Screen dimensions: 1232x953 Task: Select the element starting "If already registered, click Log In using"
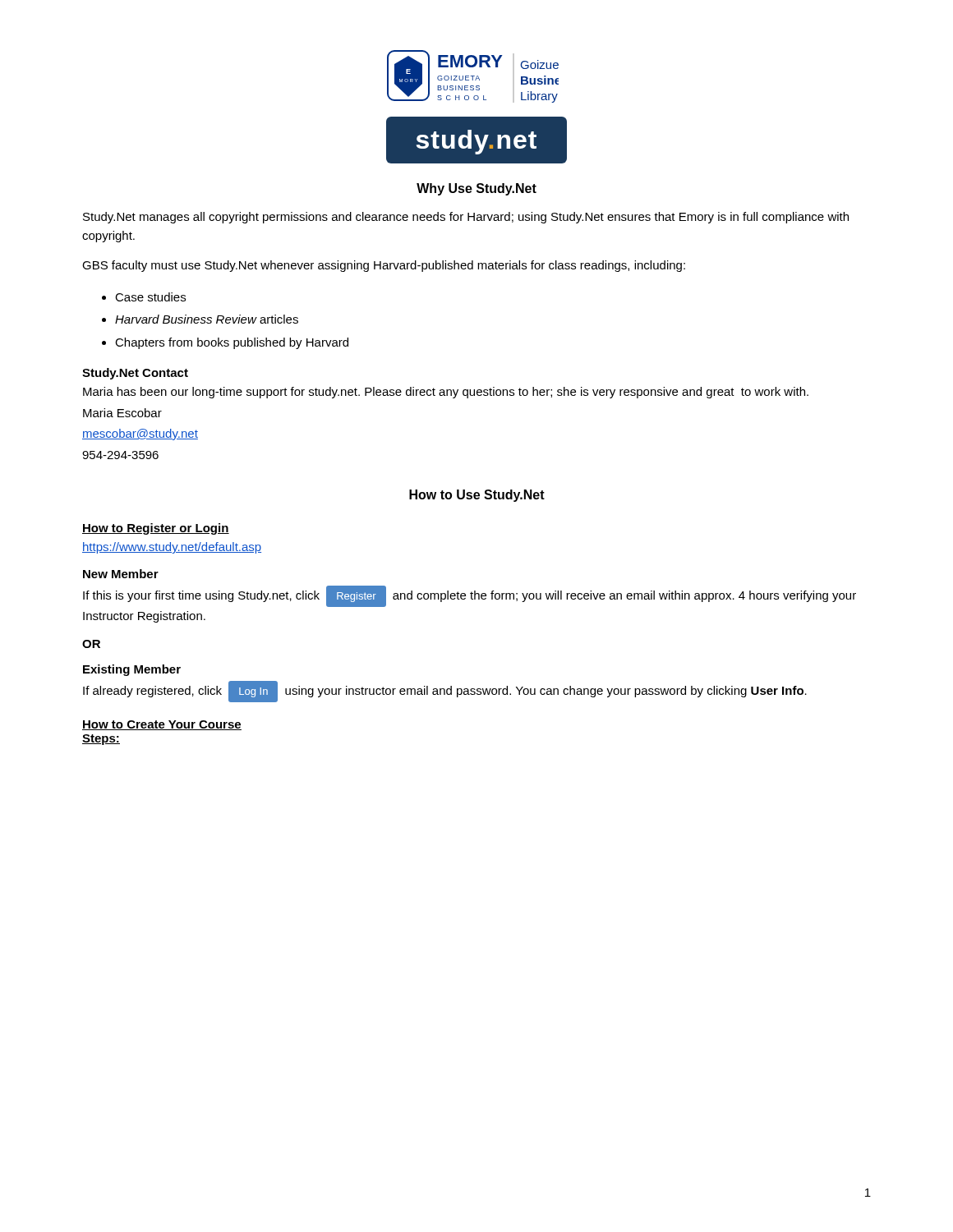tap(445, 691)
